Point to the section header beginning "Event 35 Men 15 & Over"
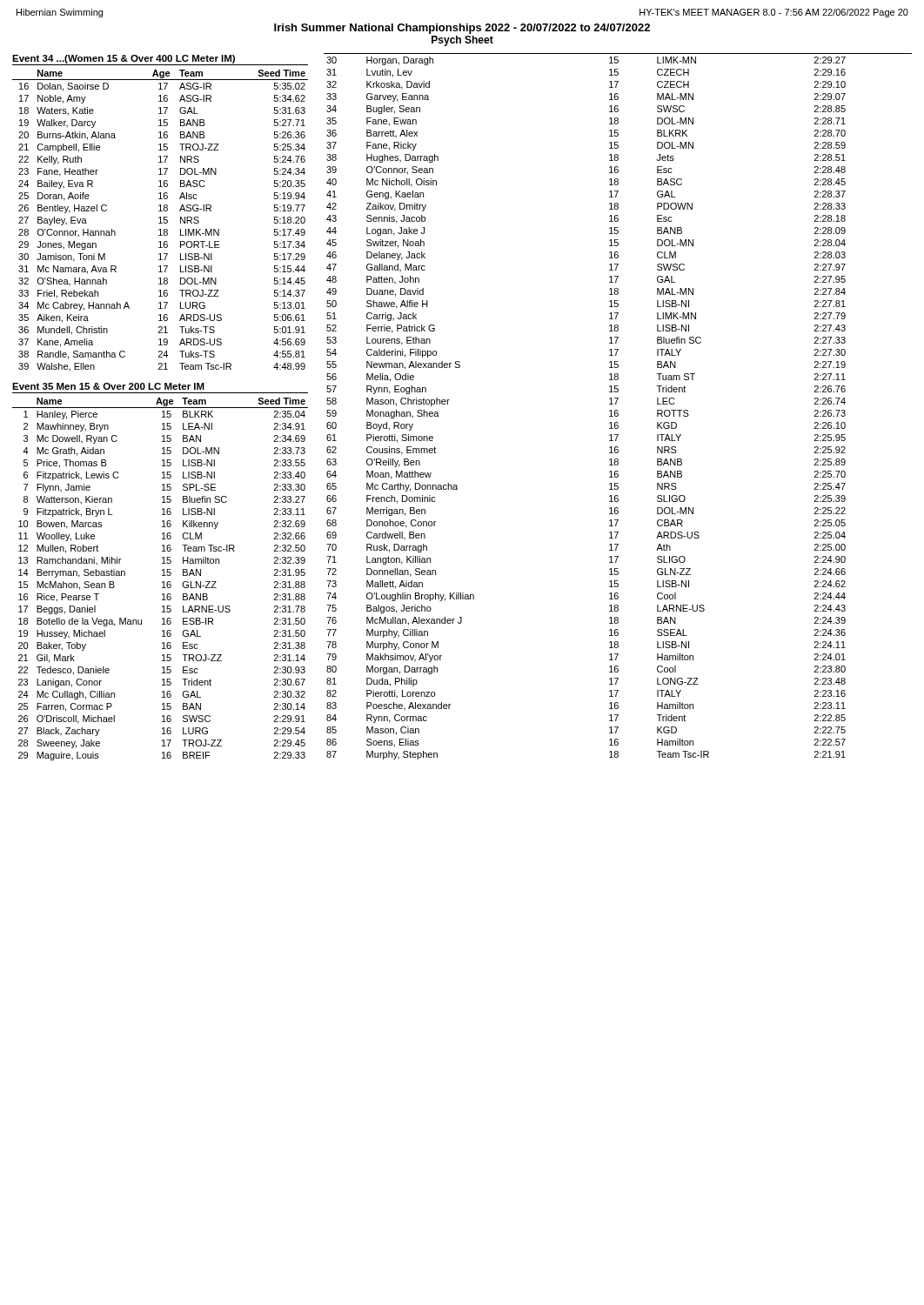The image size is (924, 1305). pos(108,386)
